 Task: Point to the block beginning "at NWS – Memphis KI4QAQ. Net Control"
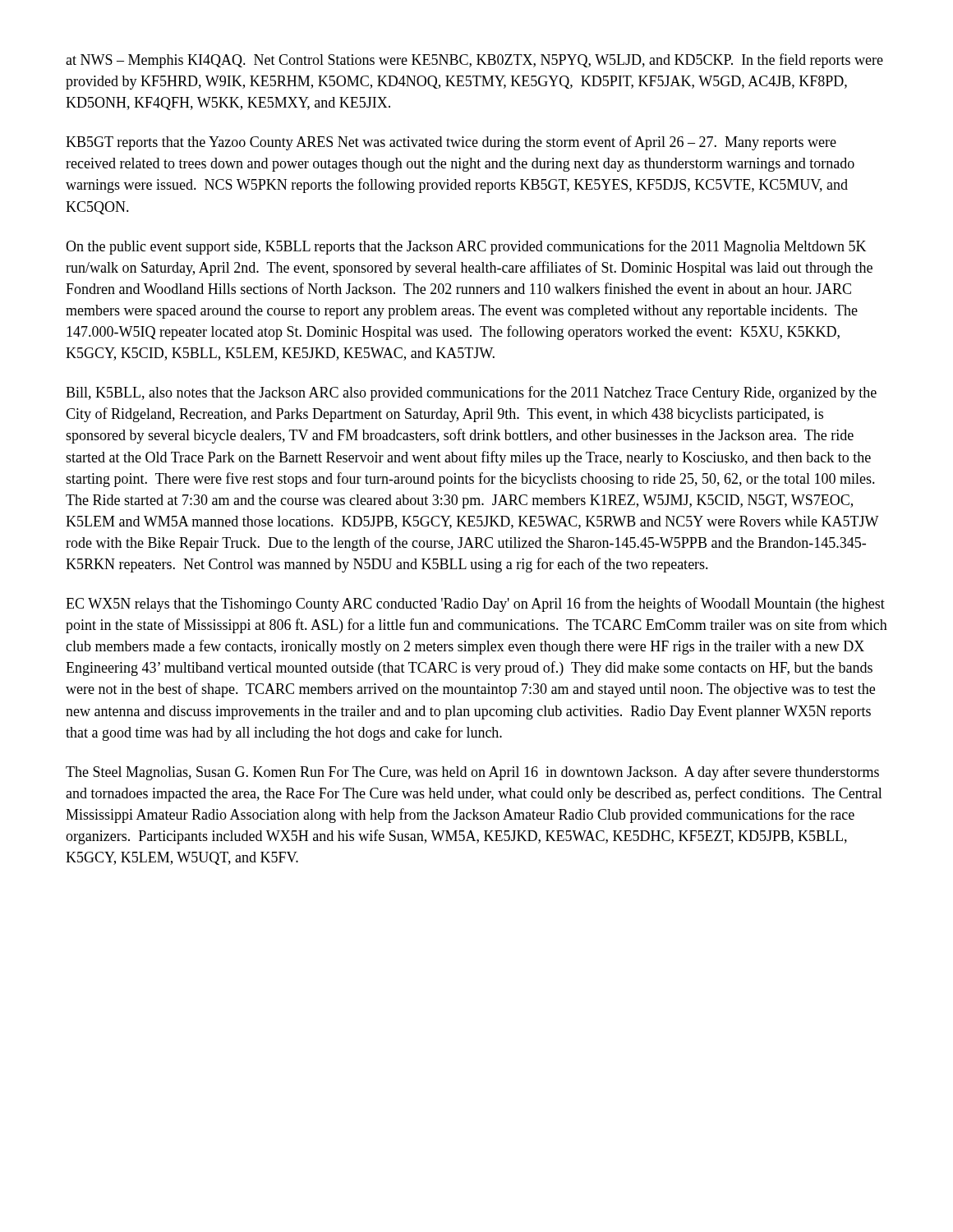tap(474, 81)
